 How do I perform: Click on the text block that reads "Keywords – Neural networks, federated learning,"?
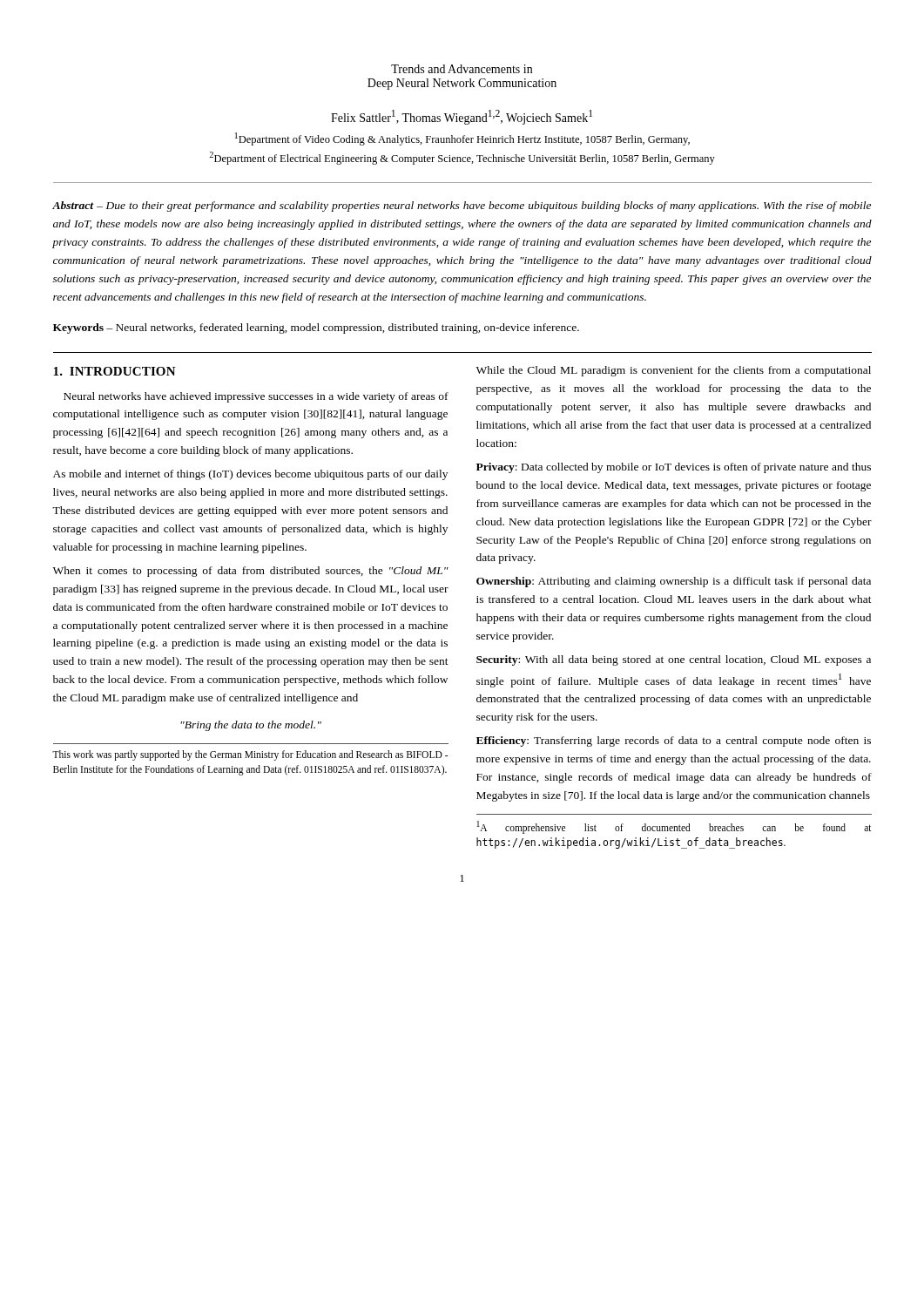pos(316,327)
